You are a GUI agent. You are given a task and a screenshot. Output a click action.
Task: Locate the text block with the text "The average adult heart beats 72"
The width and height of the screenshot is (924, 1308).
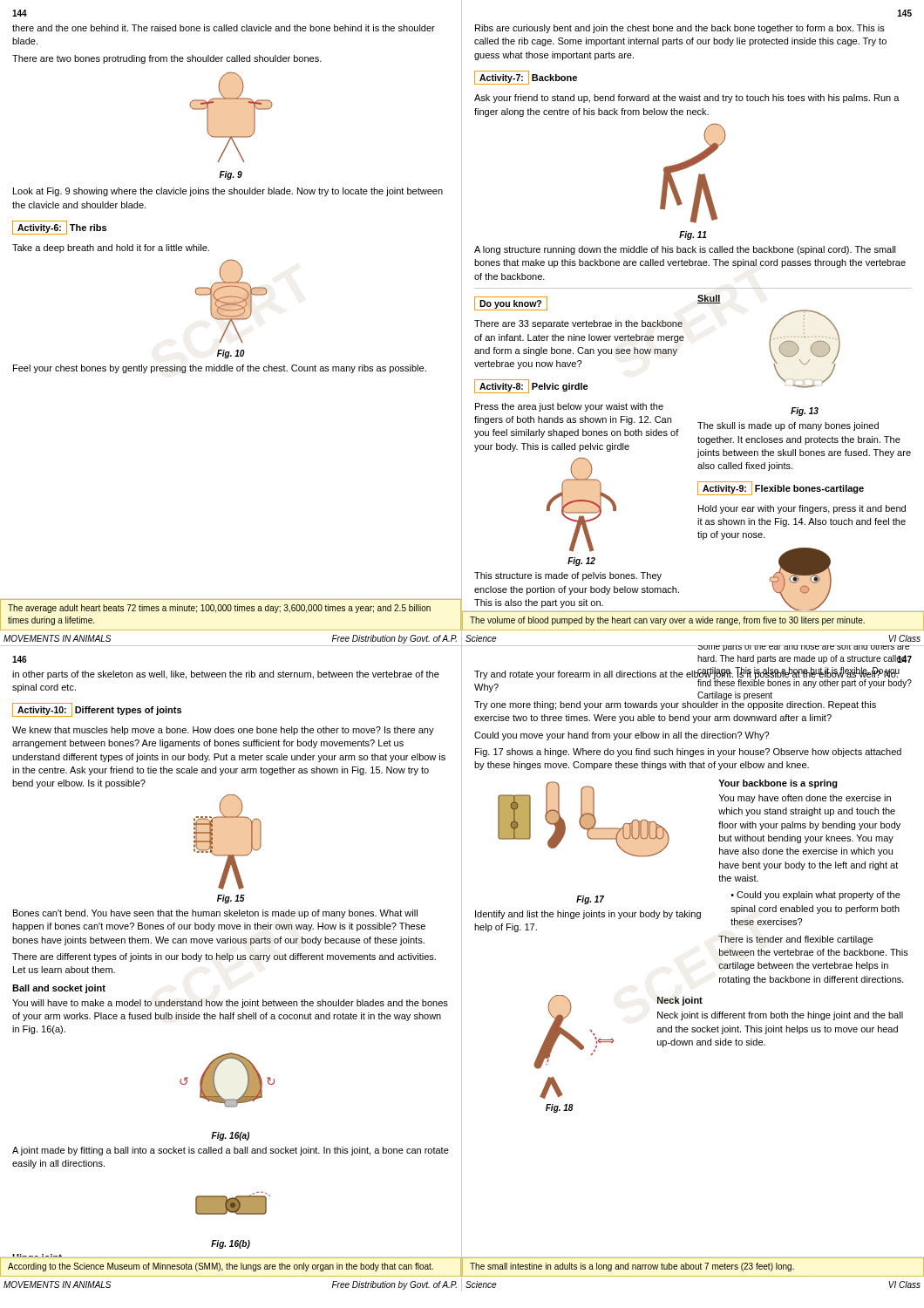(219, 614)
